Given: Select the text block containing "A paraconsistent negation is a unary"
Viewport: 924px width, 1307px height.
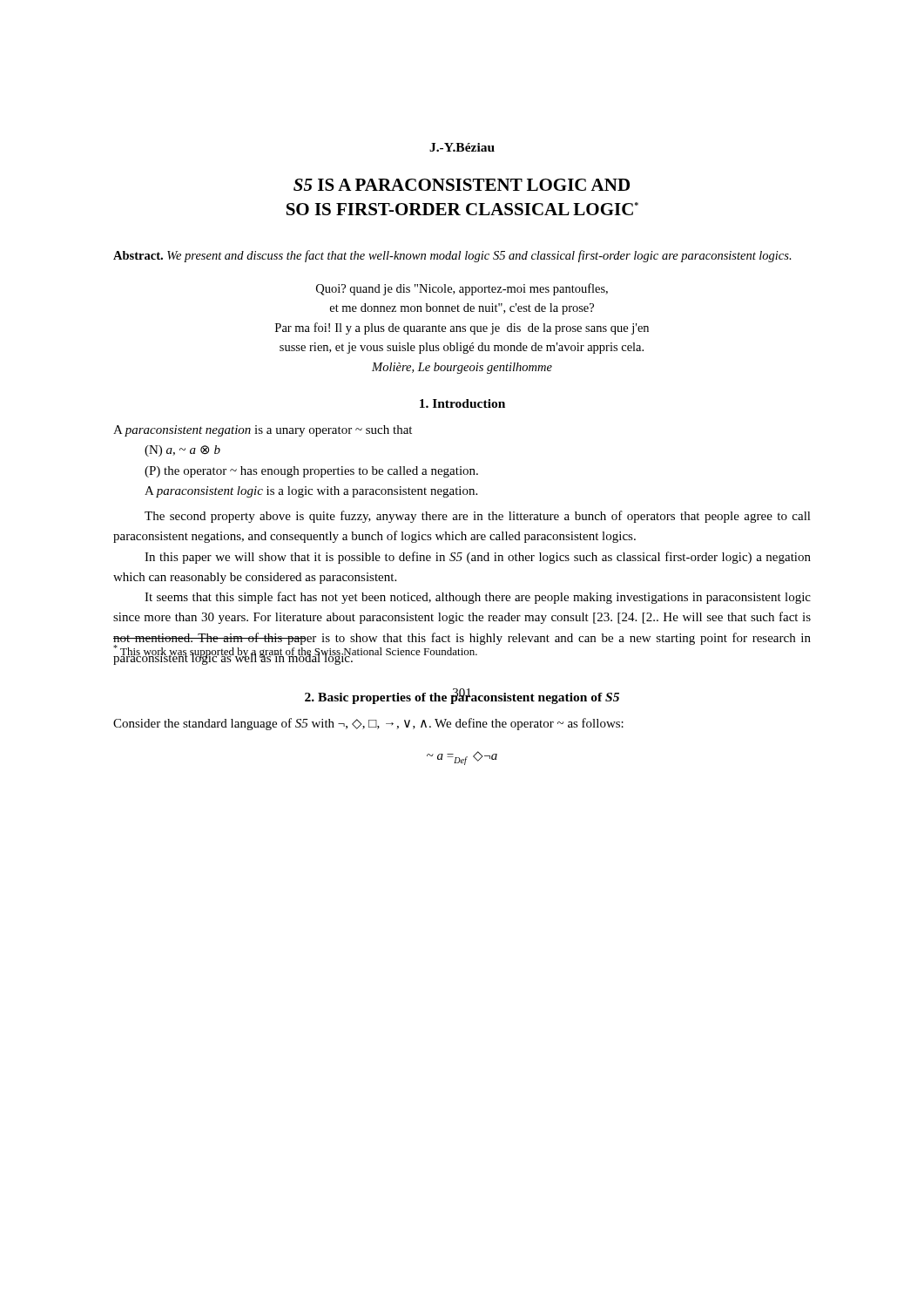Looking at the screenshot, I should [x=263, y=430].
